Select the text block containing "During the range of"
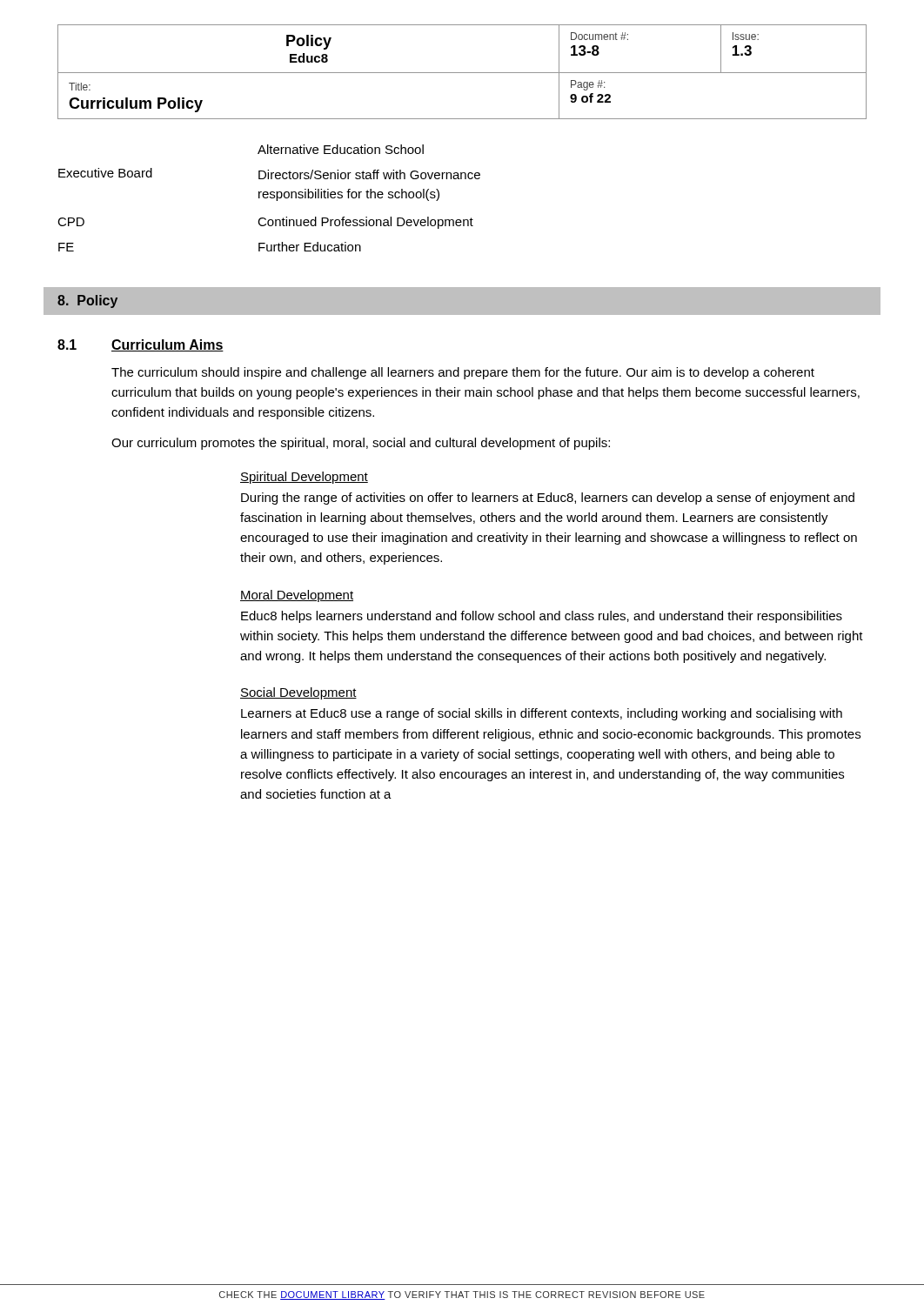 coord(549,527)
